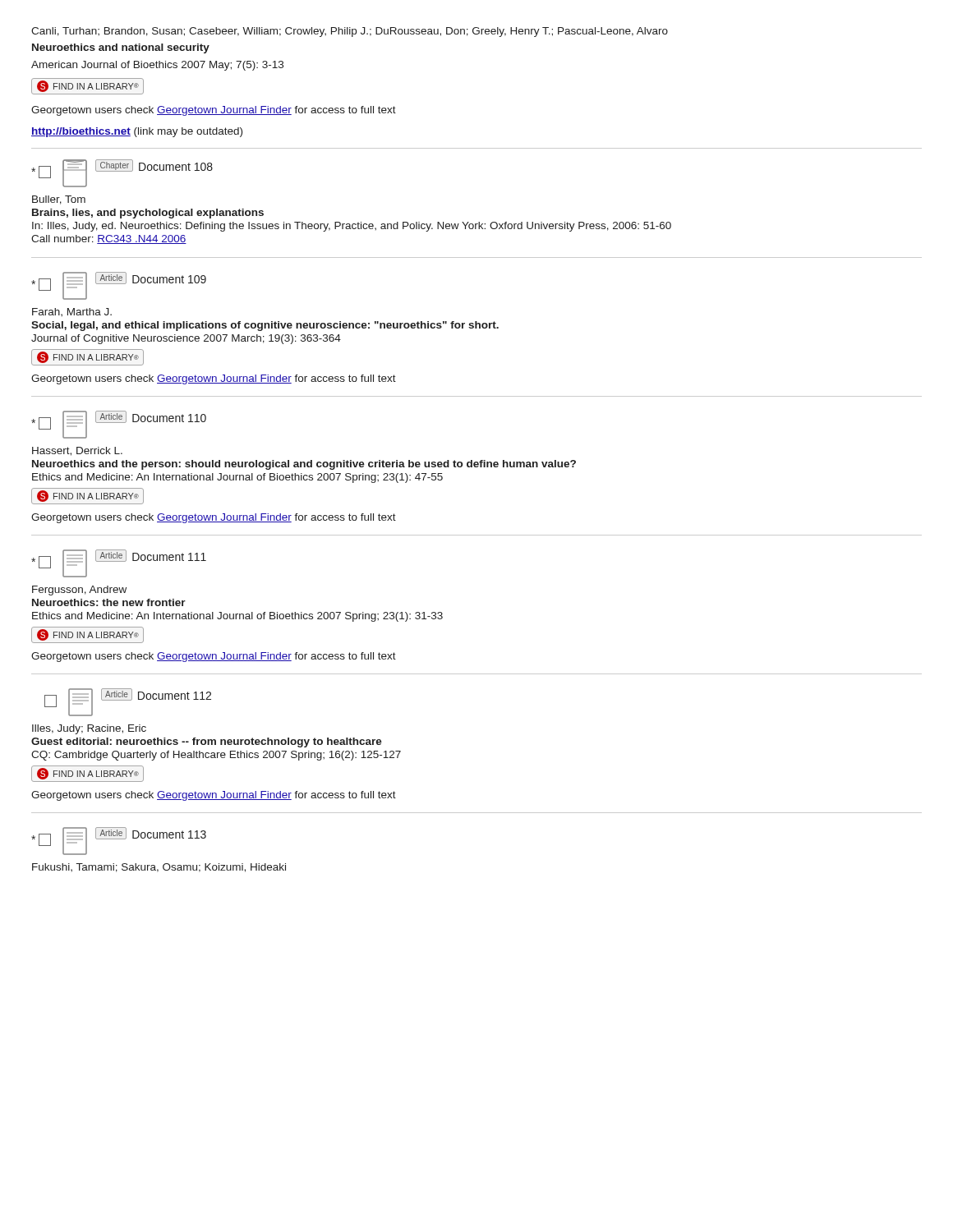Select the element starting "Document 112"
This screenshot has height=1232, width=953.
pyautogui.click(x=174, y=696)
